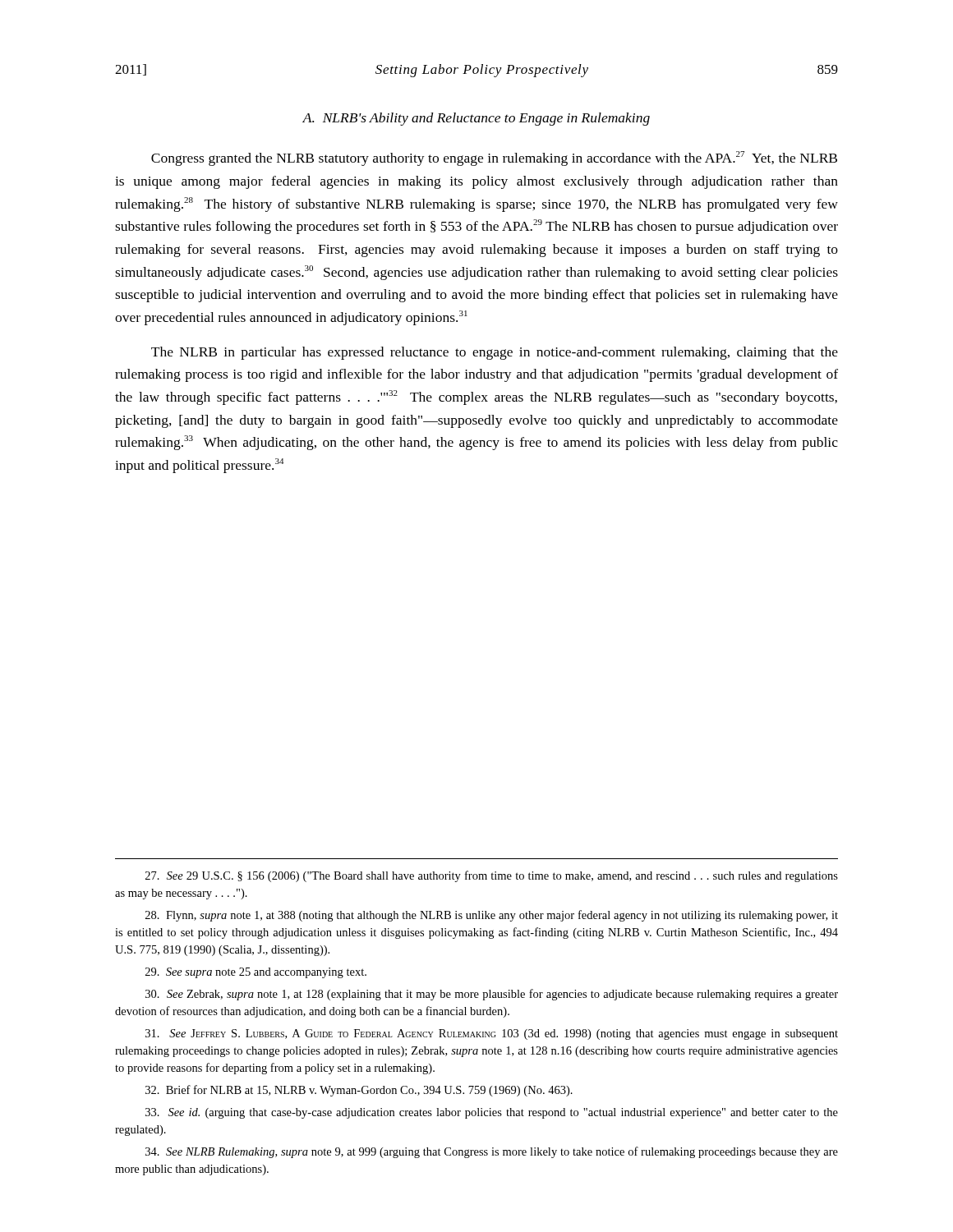Locate the text block starting "Brief for NLRB"
The width and height of the screenshot is (953, 1232).
359,1090
